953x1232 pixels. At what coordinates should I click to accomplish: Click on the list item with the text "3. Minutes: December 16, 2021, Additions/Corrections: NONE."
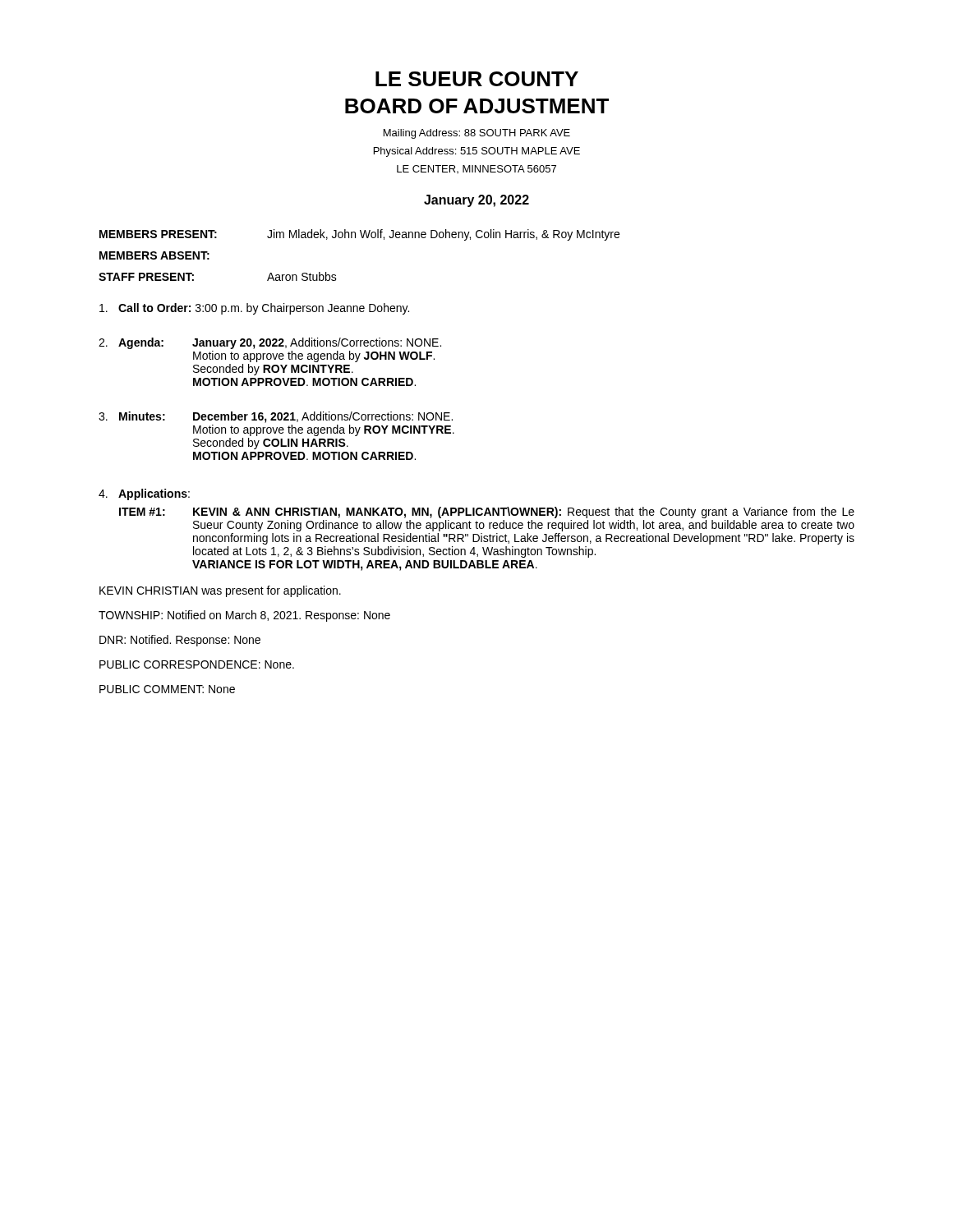coord(276,417)
